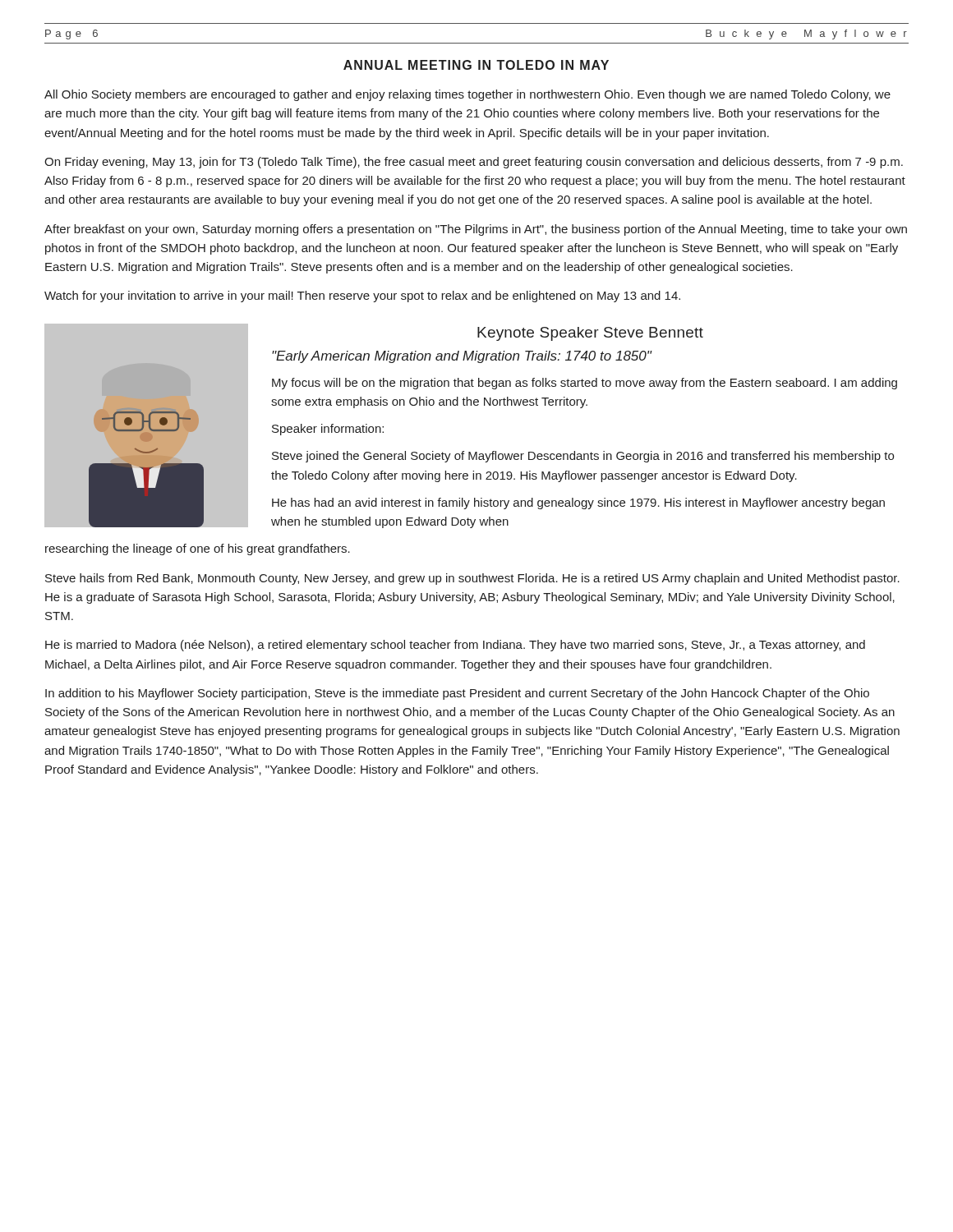Locate the block of text that opens with "All Ohio Society members are"
This screenshot has width=953, height=1232.
coord(467,113)
